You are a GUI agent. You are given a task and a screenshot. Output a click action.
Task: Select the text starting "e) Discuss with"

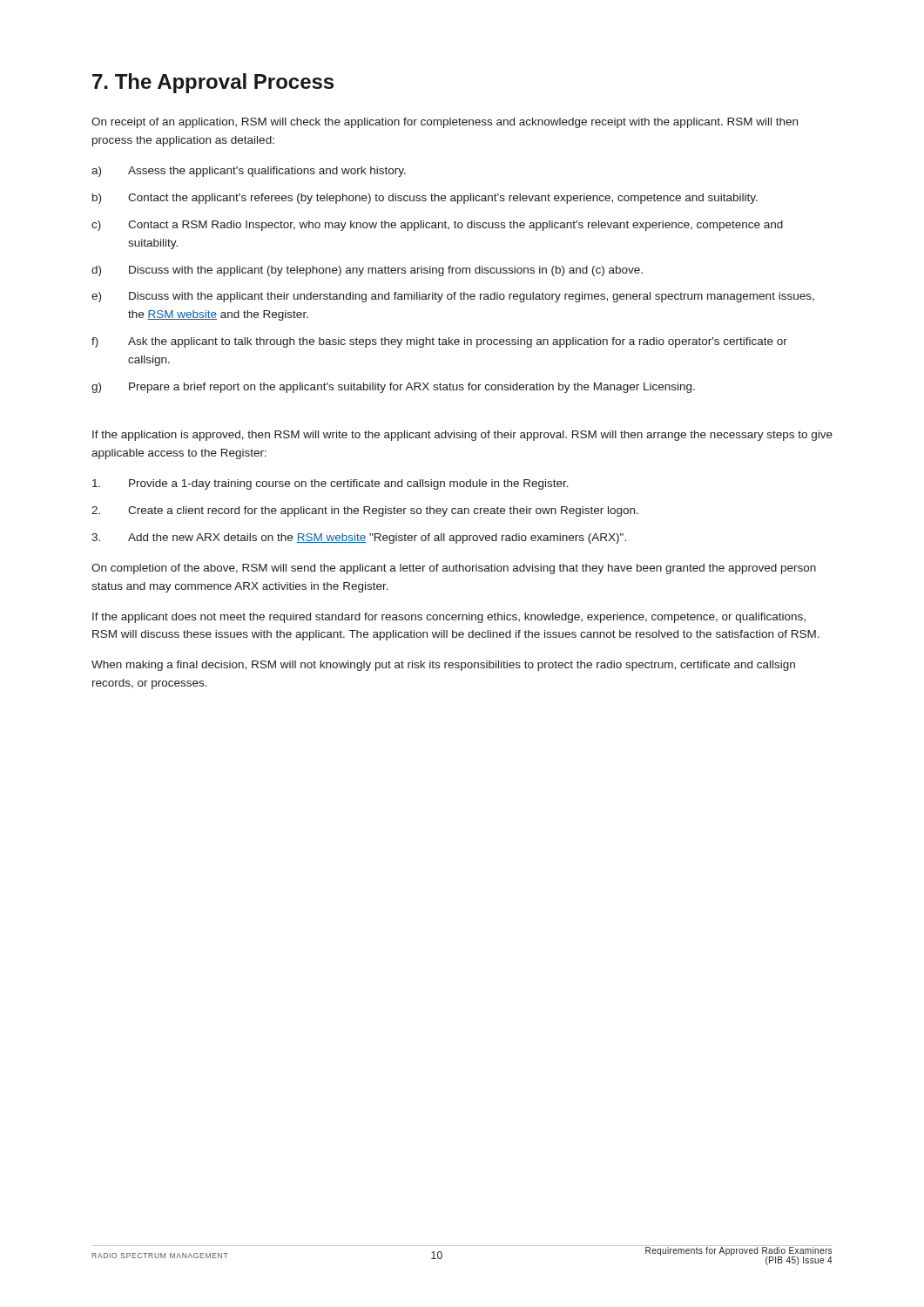point(462,306)
